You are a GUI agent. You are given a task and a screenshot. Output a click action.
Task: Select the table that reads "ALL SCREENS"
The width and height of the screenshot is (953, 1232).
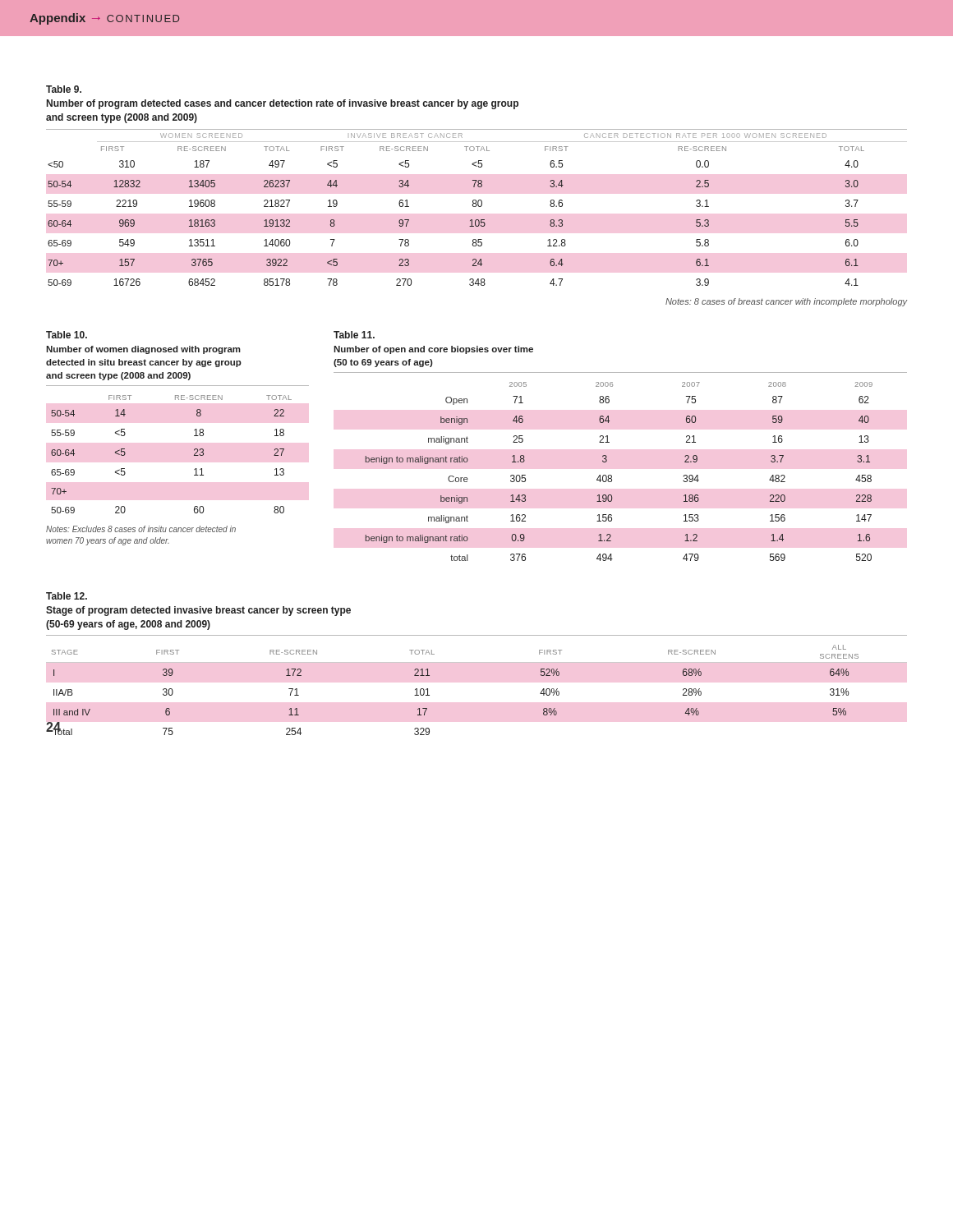click(x=476, y=691)
